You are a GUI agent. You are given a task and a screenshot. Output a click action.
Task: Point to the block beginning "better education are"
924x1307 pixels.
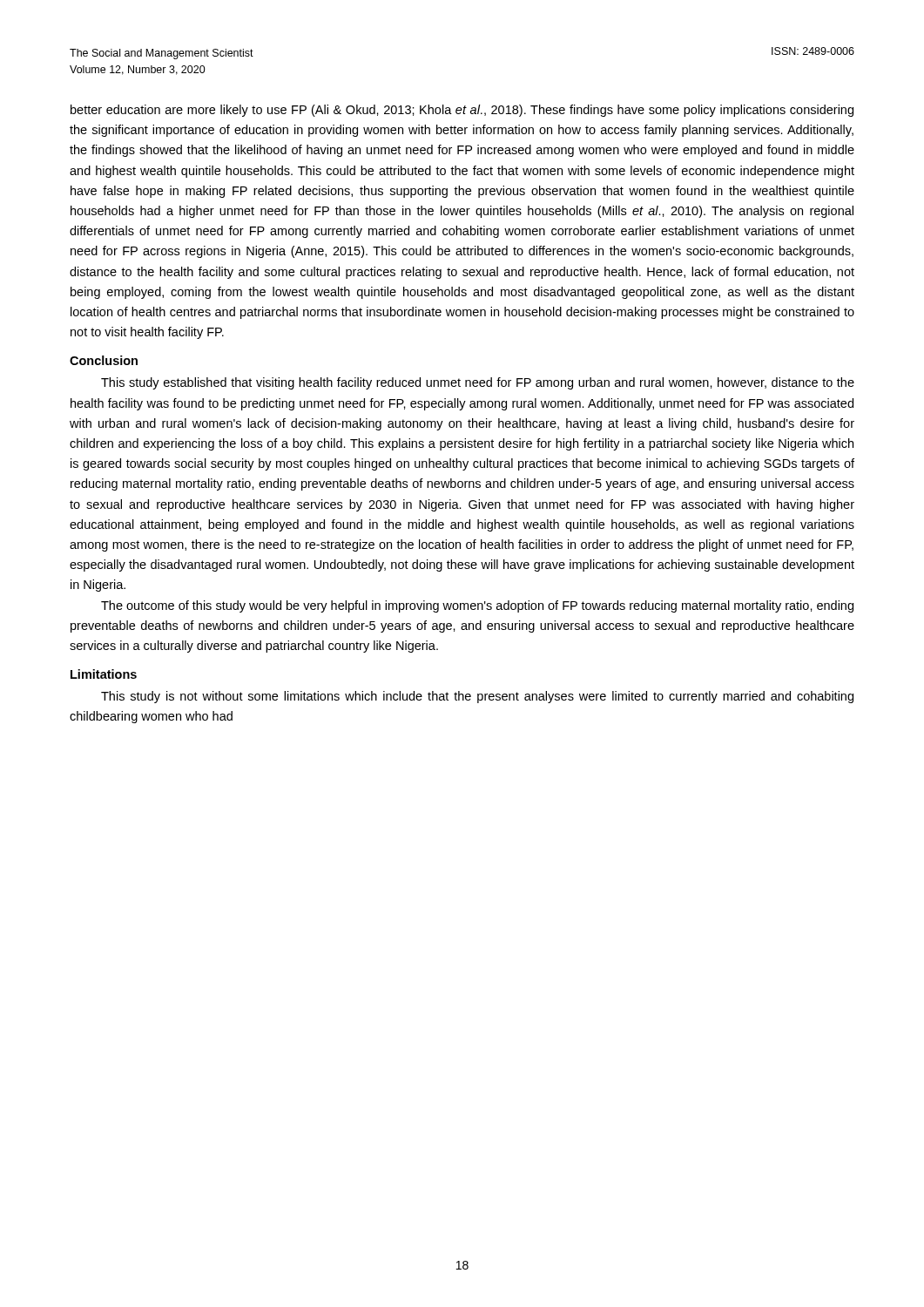pyautogui.click(x=462, y=221)
